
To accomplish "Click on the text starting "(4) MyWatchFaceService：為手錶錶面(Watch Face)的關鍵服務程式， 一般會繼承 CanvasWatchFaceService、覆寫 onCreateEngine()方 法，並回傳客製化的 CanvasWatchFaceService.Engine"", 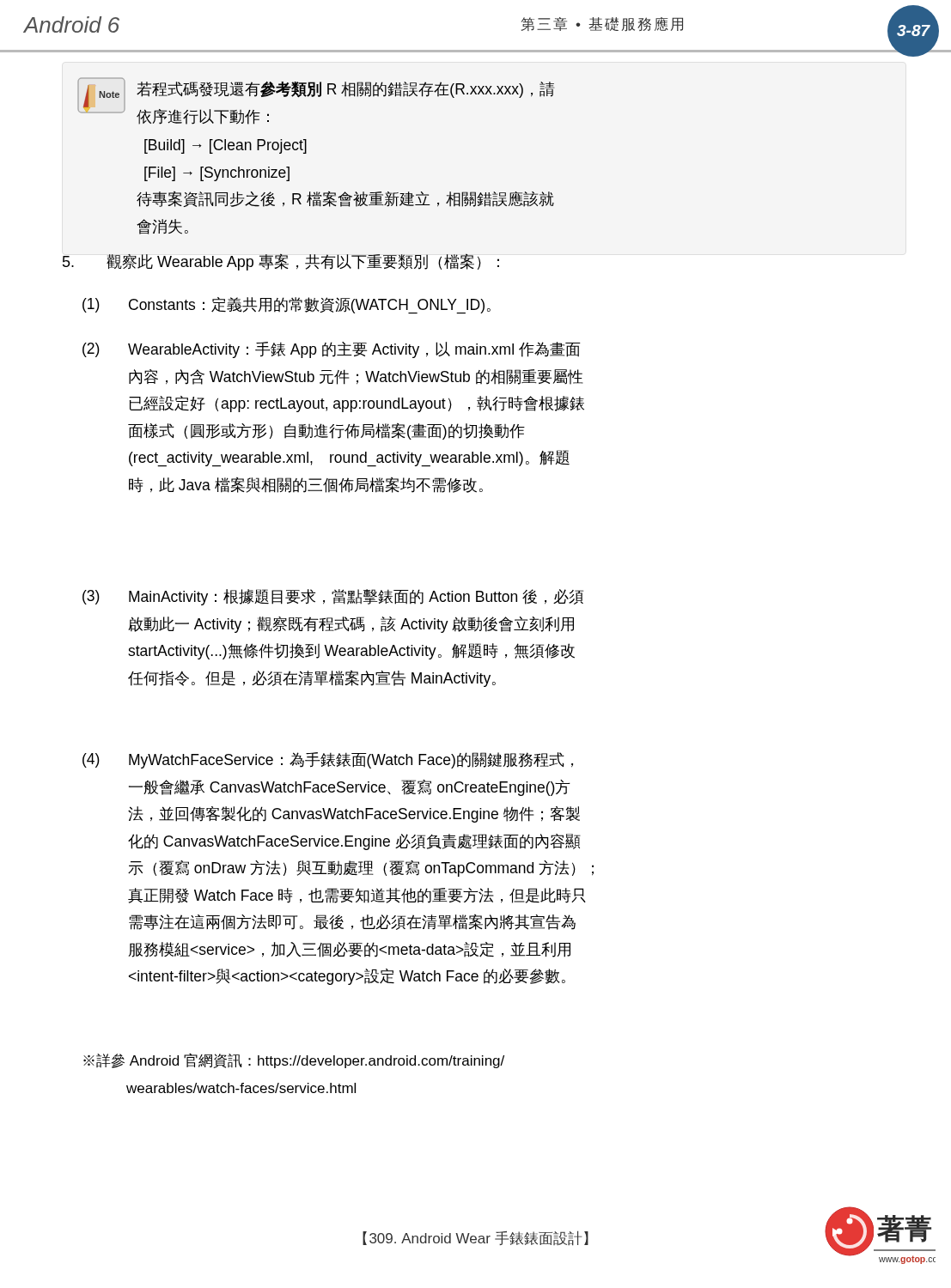I will pos(341,869).
